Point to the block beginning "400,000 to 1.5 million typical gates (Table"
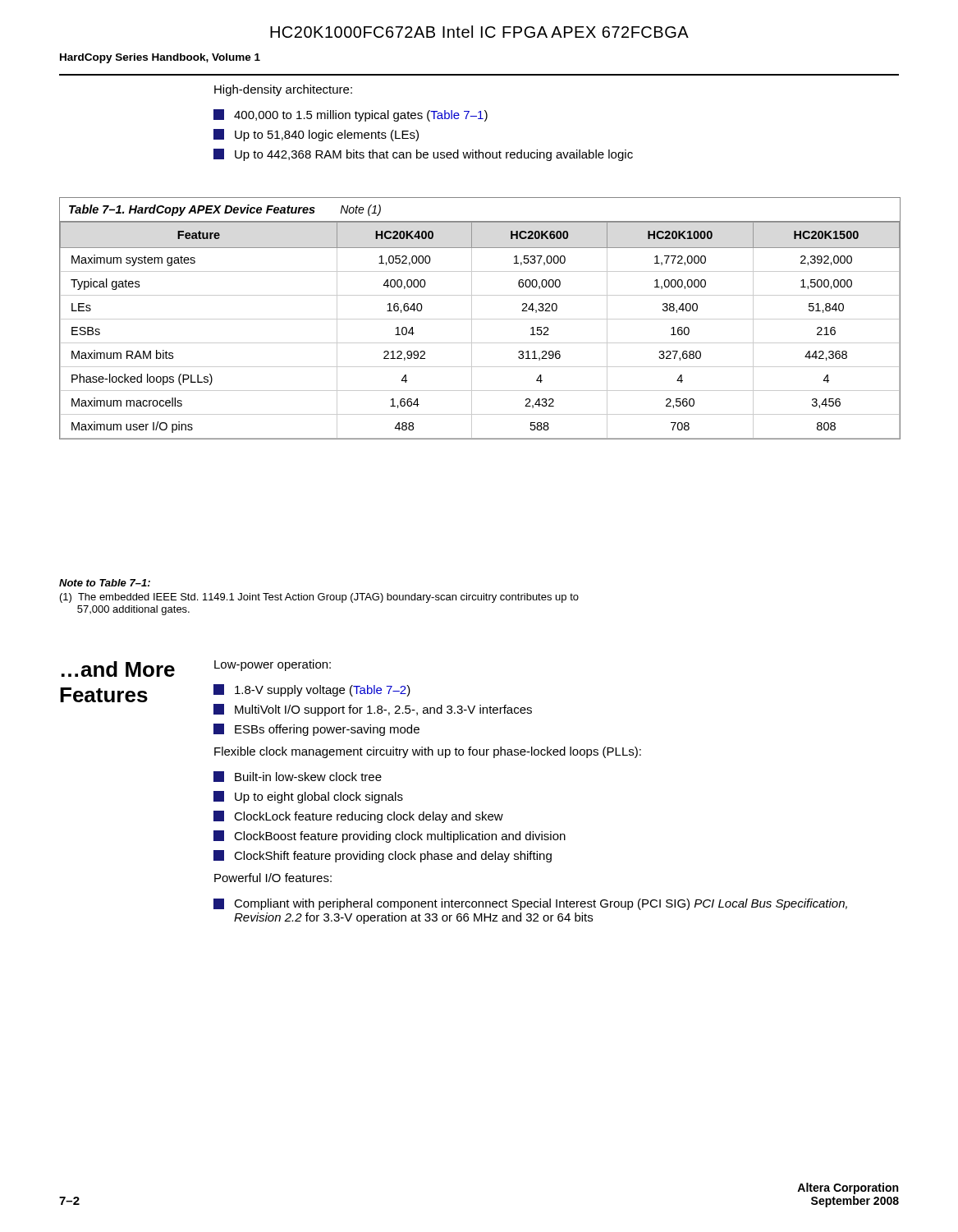 tap(351, 115)
